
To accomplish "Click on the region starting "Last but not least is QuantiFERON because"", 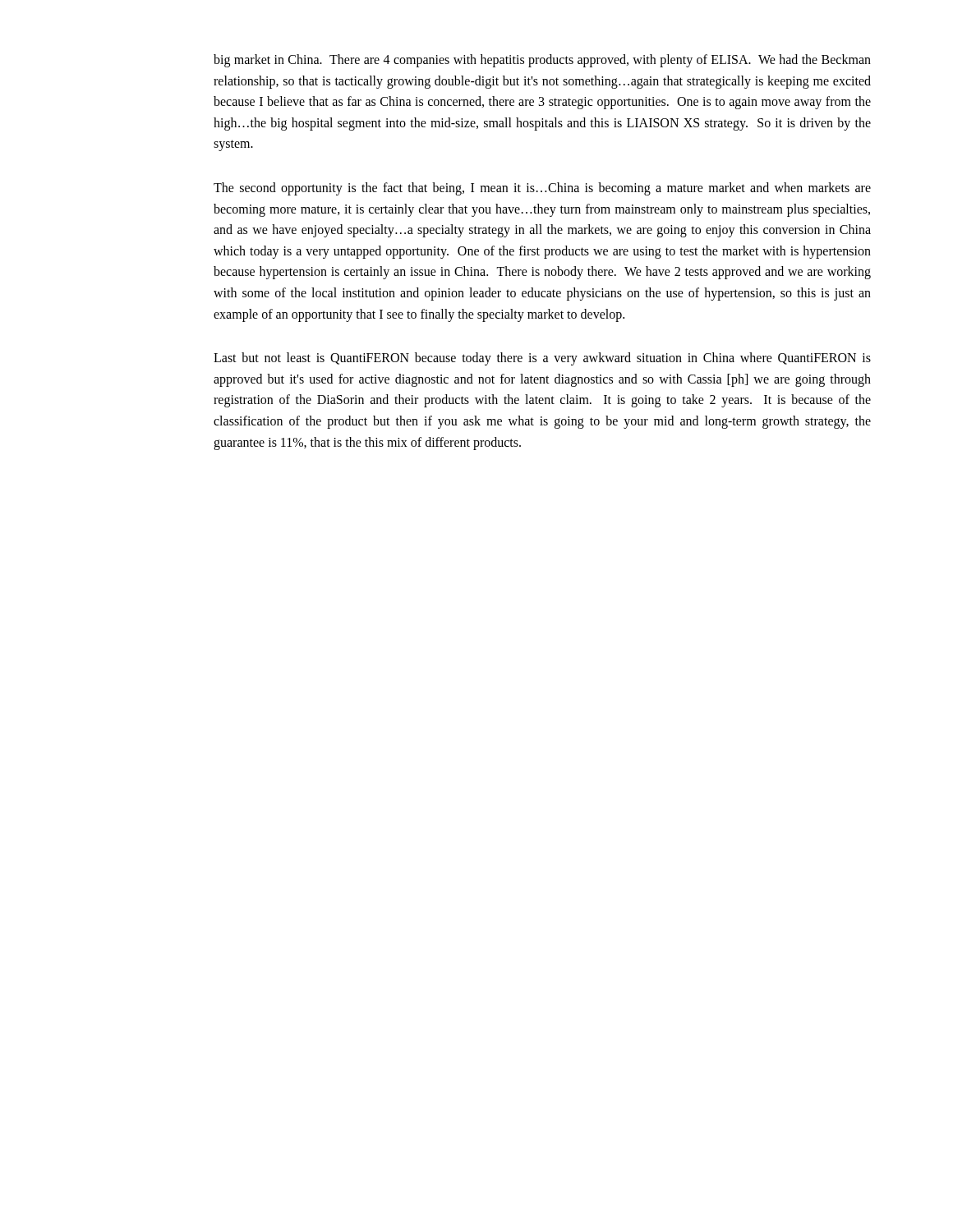I will (x=542, y=400).
